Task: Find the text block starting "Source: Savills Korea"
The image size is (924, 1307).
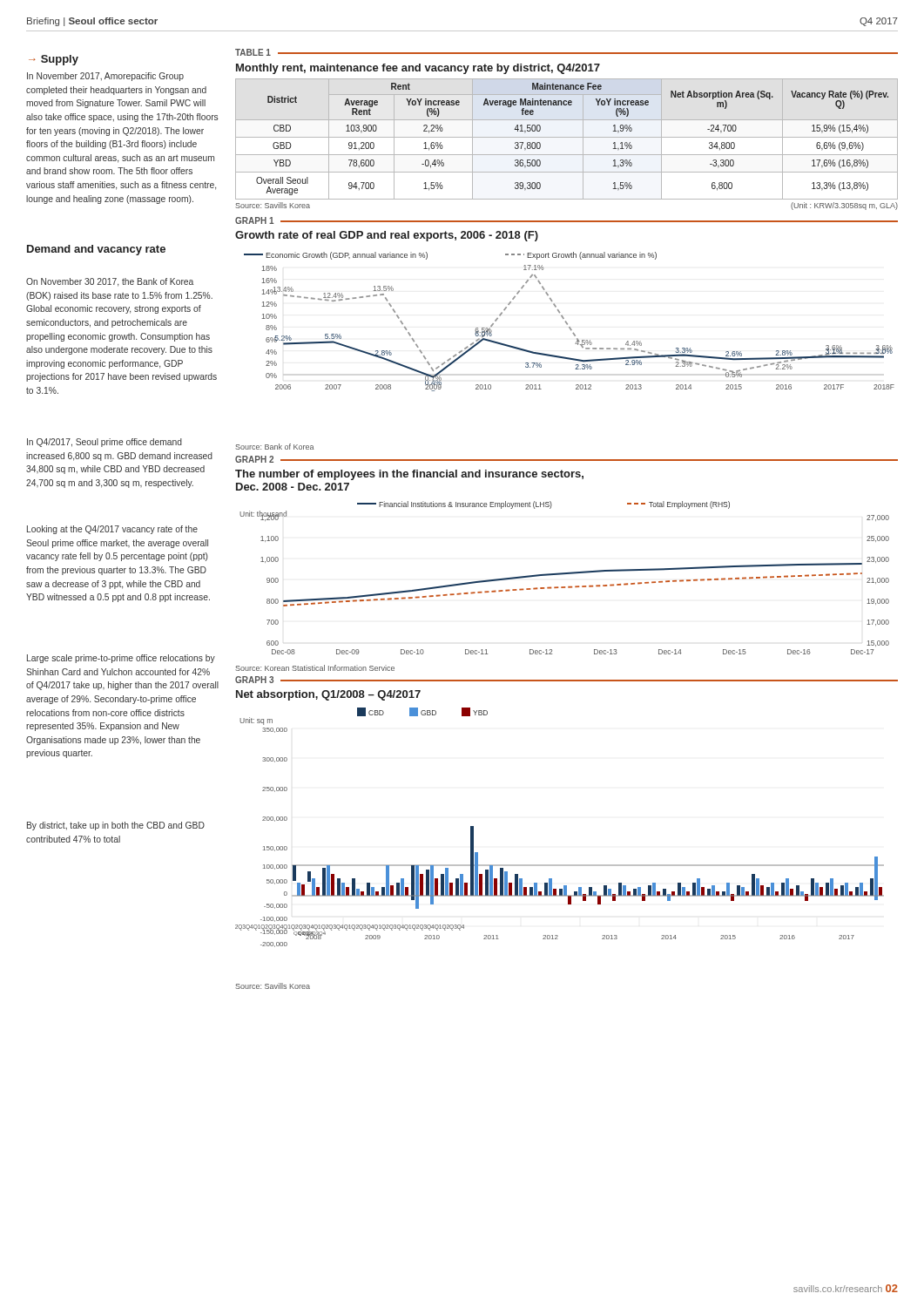Action: (273, 986)
